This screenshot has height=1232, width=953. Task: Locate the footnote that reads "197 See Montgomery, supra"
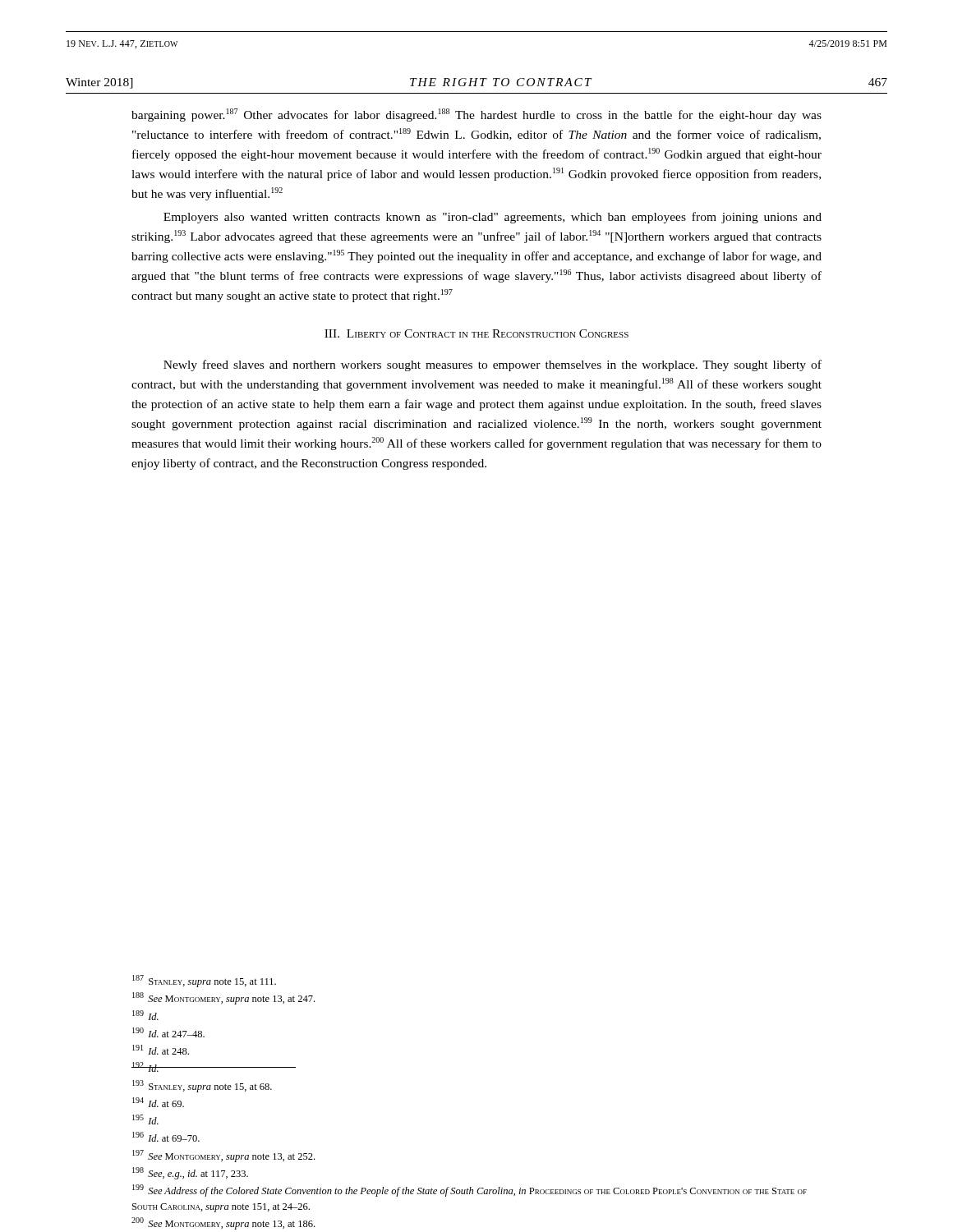pos(223,1155)
